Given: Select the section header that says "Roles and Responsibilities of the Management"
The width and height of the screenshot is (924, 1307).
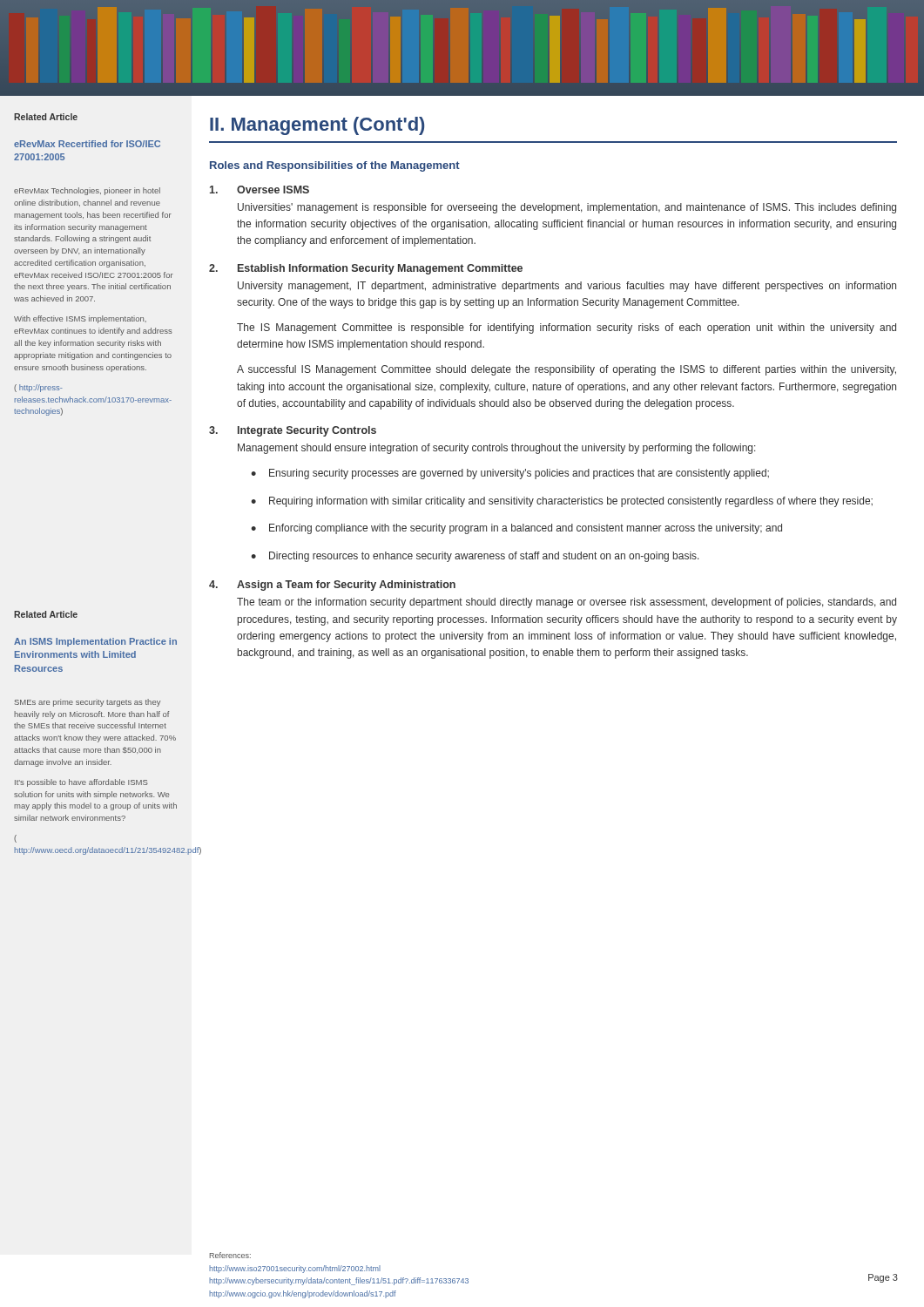Looking at the screenshot, I should click(334, 165).
